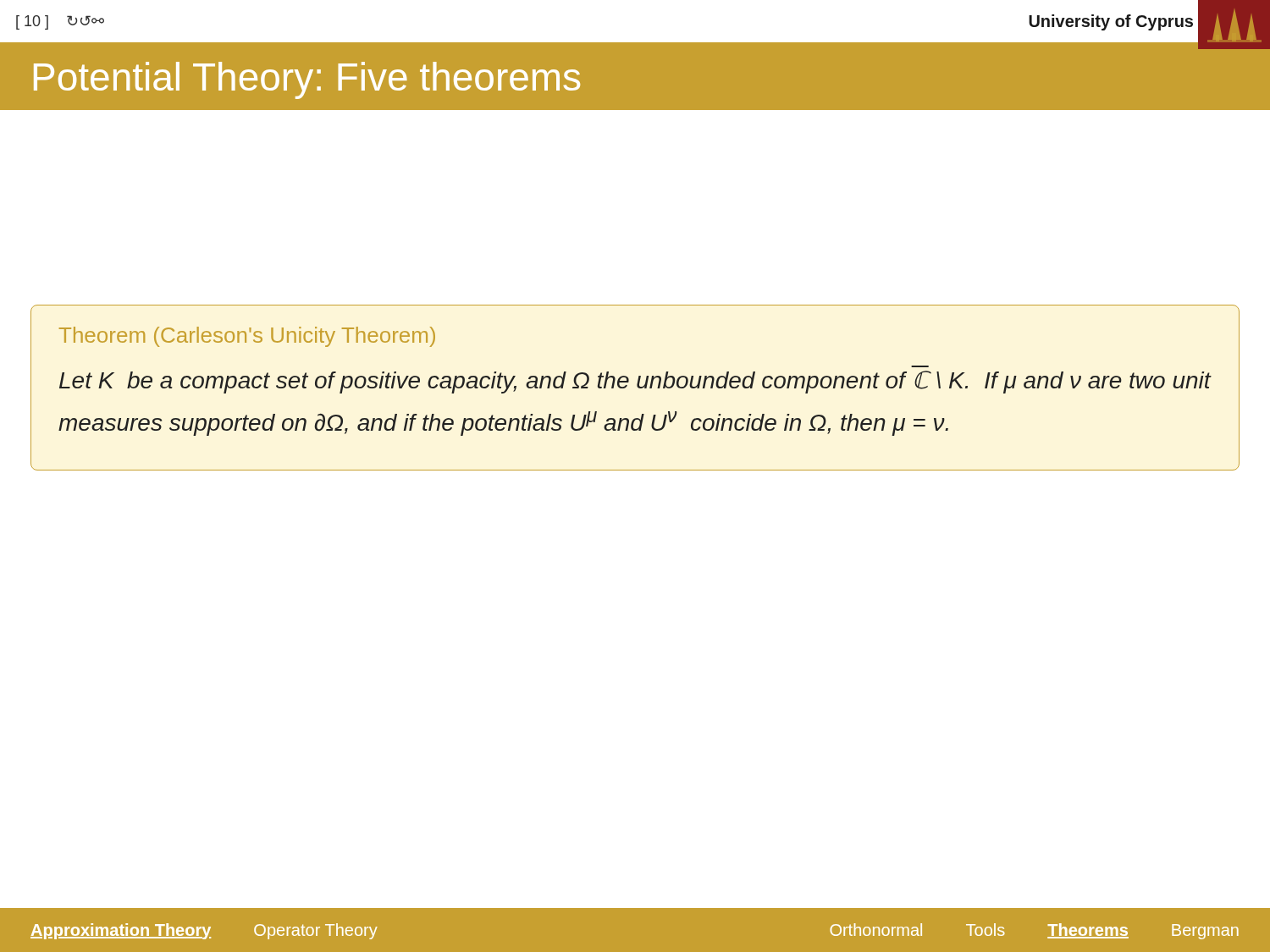Select the text block containing "Theorem (Carleson's Unicity"

click(x=635, y=382)
